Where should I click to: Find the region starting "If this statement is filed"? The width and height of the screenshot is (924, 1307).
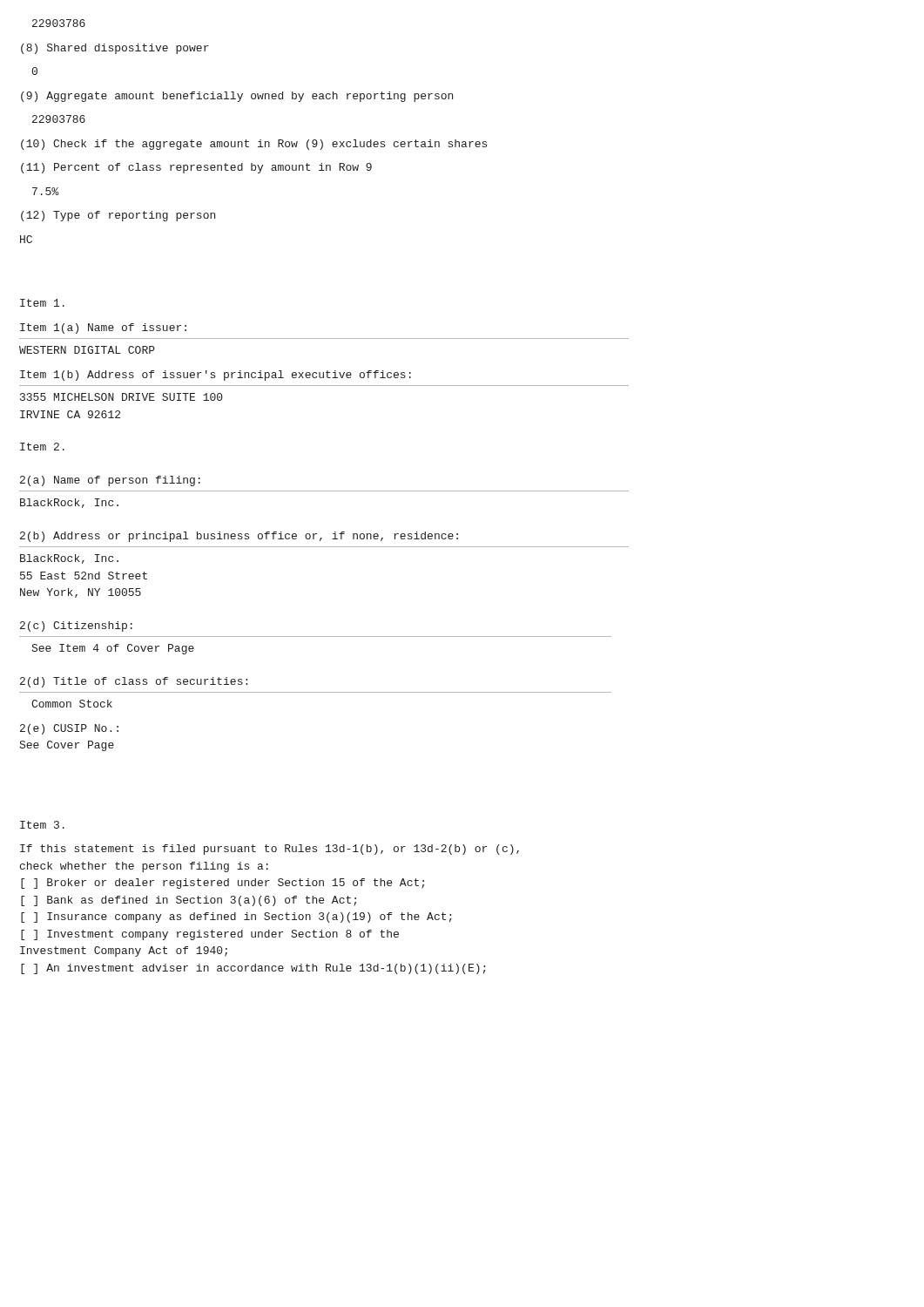click(x=271, y=909)
